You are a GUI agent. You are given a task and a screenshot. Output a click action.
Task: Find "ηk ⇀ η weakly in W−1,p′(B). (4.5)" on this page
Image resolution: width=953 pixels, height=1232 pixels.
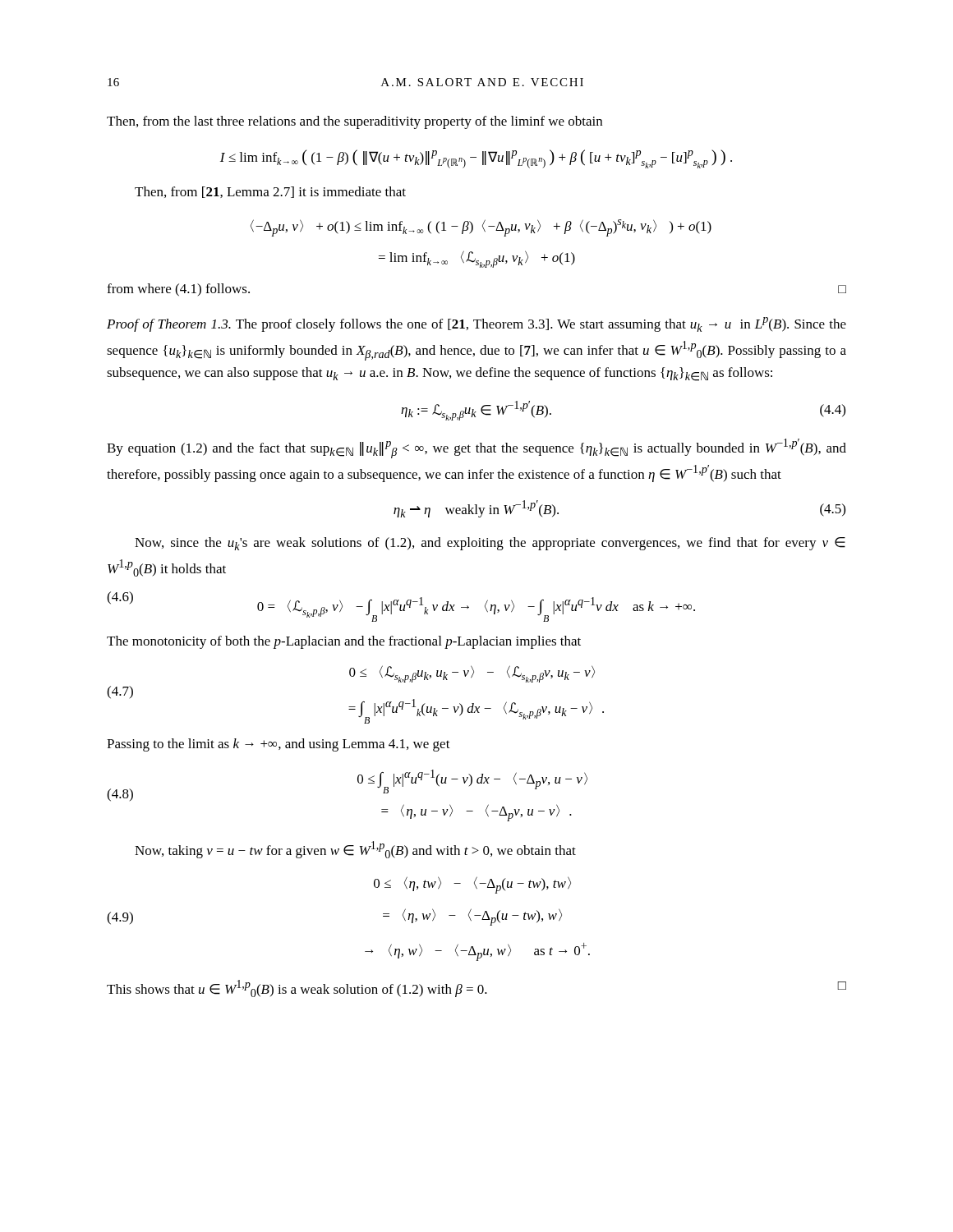click(476, 509)
